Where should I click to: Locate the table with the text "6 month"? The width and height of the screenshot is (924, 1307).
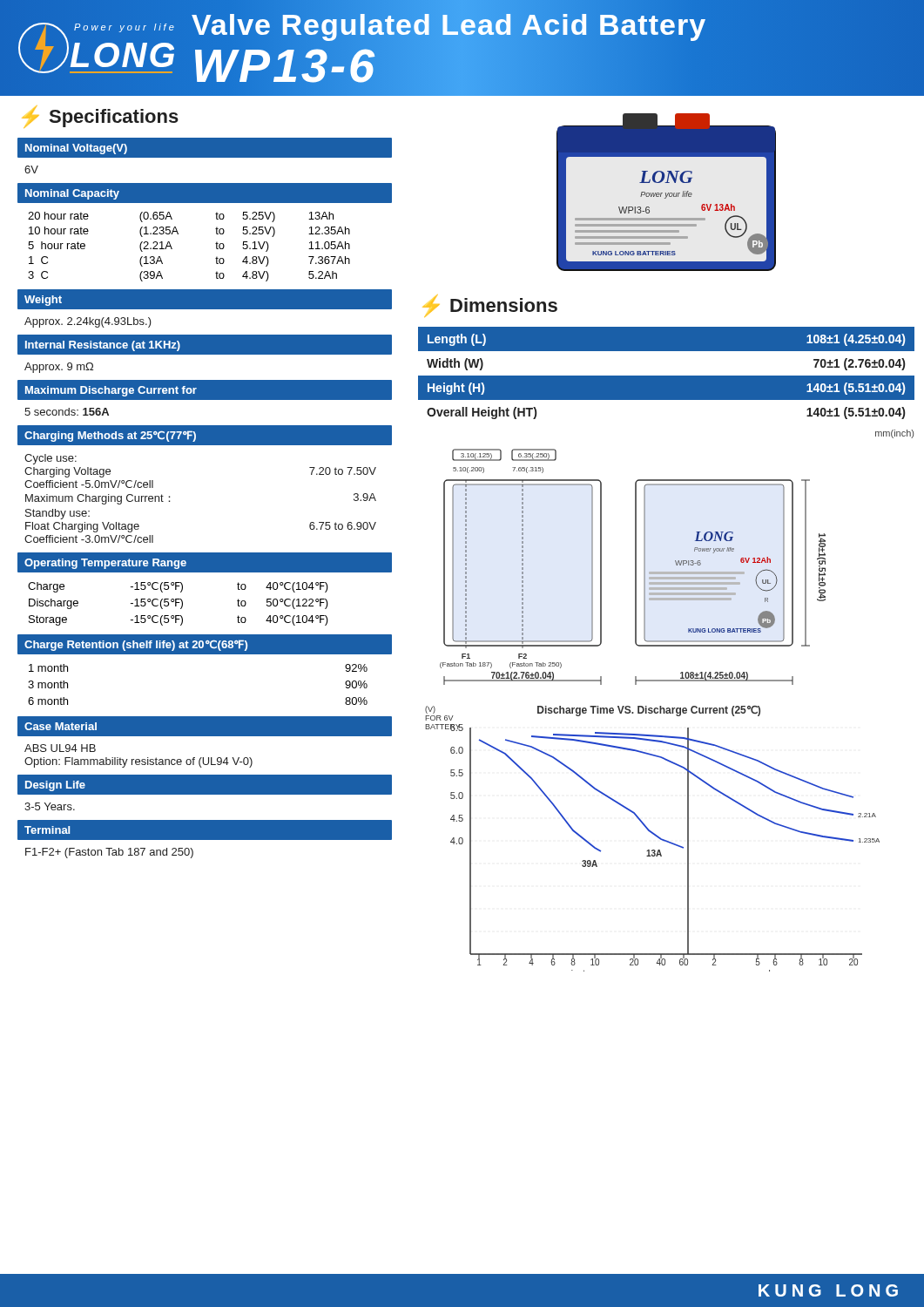pos(205,687)
